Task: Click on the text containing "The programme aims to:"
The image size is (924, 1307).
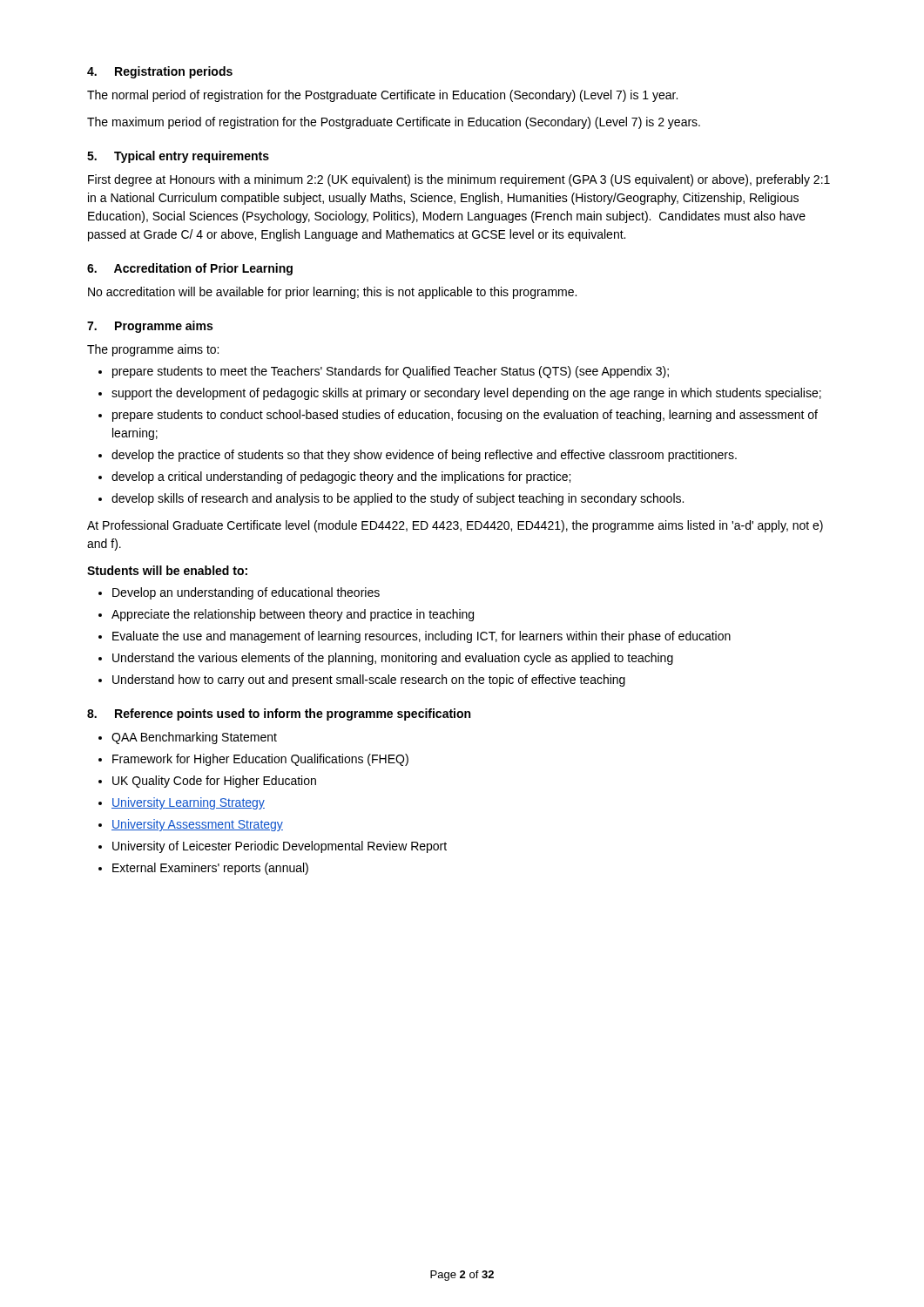Action: click(x=154, y=349)
